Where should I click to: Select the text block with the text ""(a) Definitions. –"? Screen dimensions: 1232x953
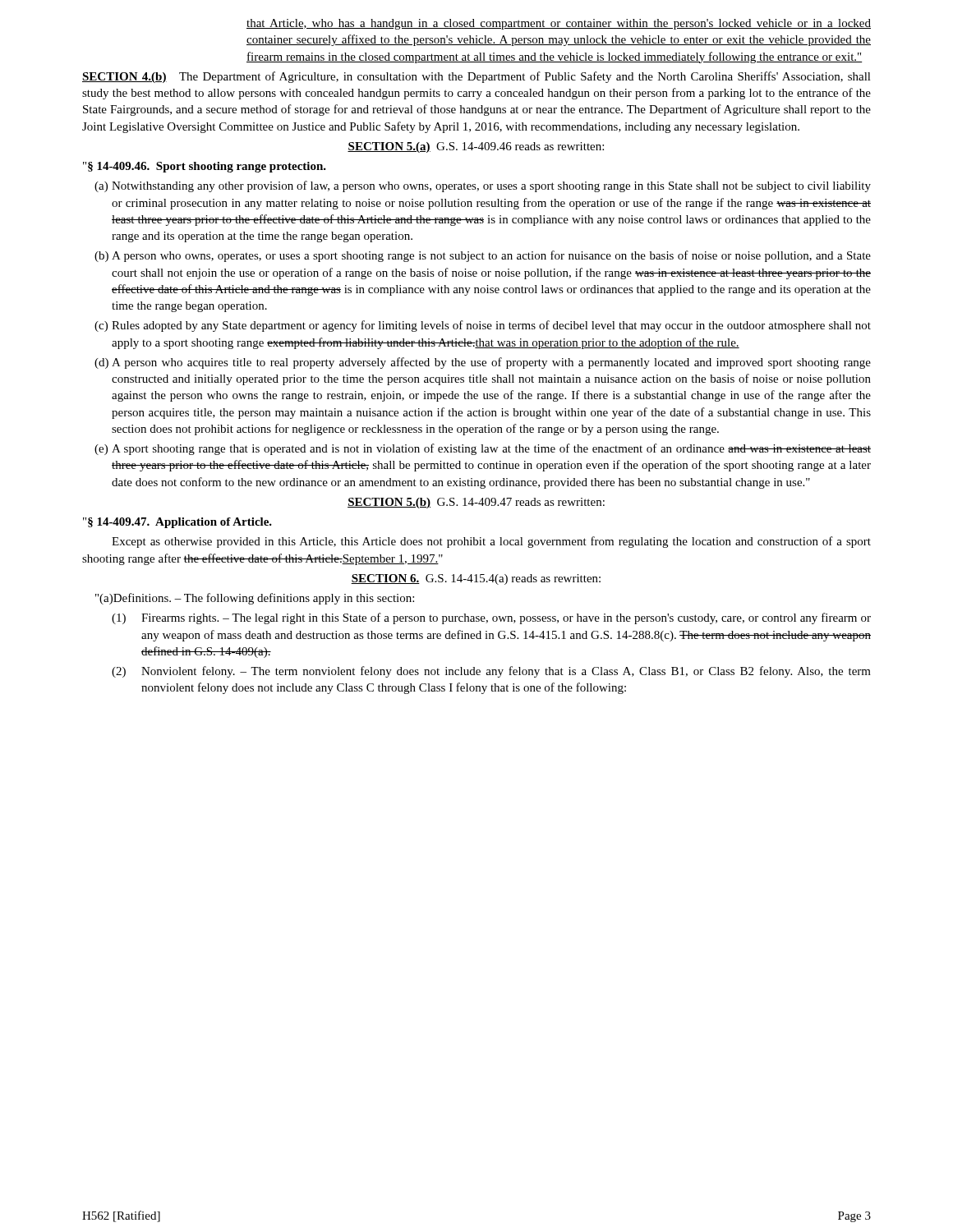click(x=255, y=599)
